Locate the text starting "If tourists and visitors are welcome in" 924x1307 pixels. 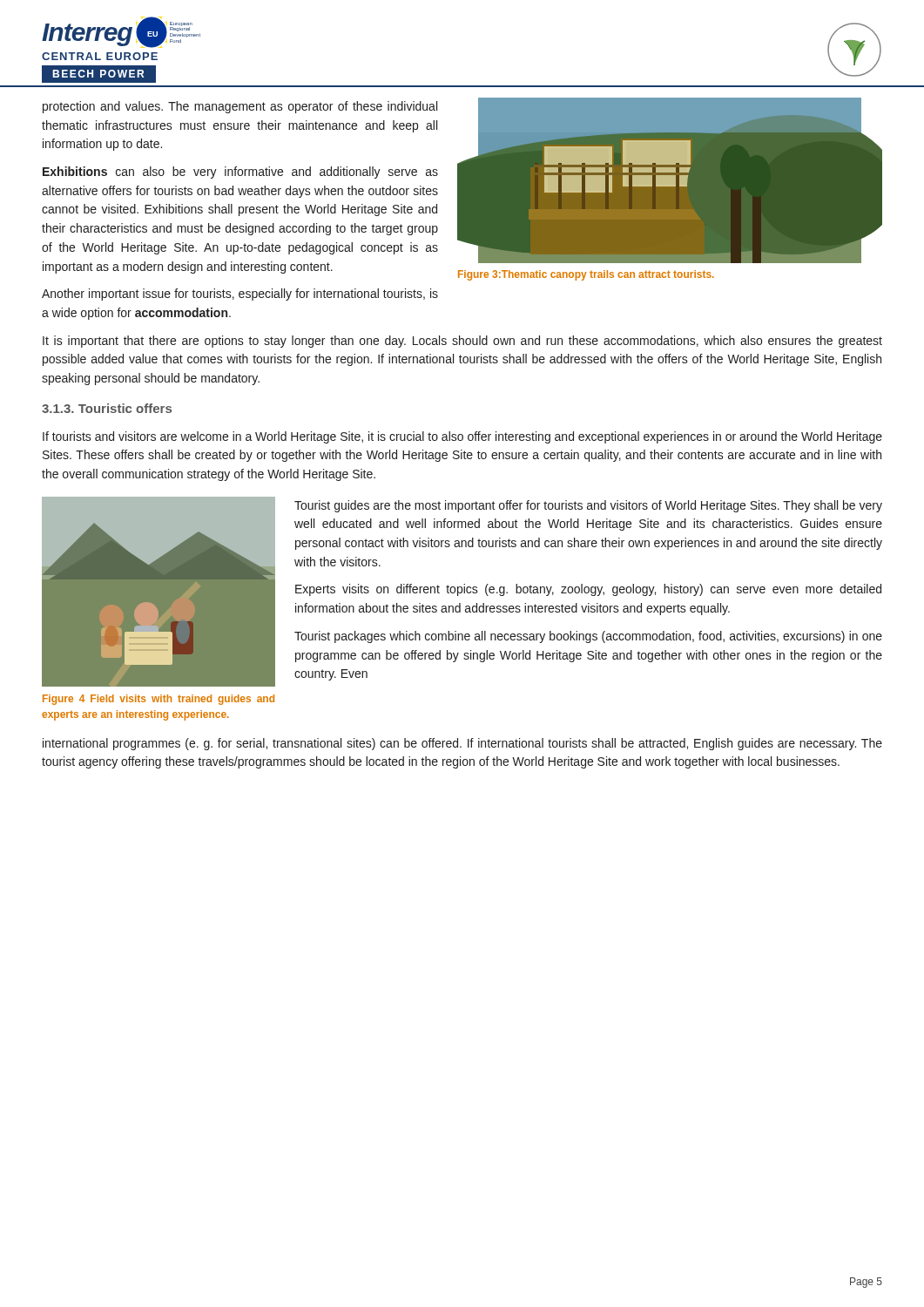click(x=462, y=456)
